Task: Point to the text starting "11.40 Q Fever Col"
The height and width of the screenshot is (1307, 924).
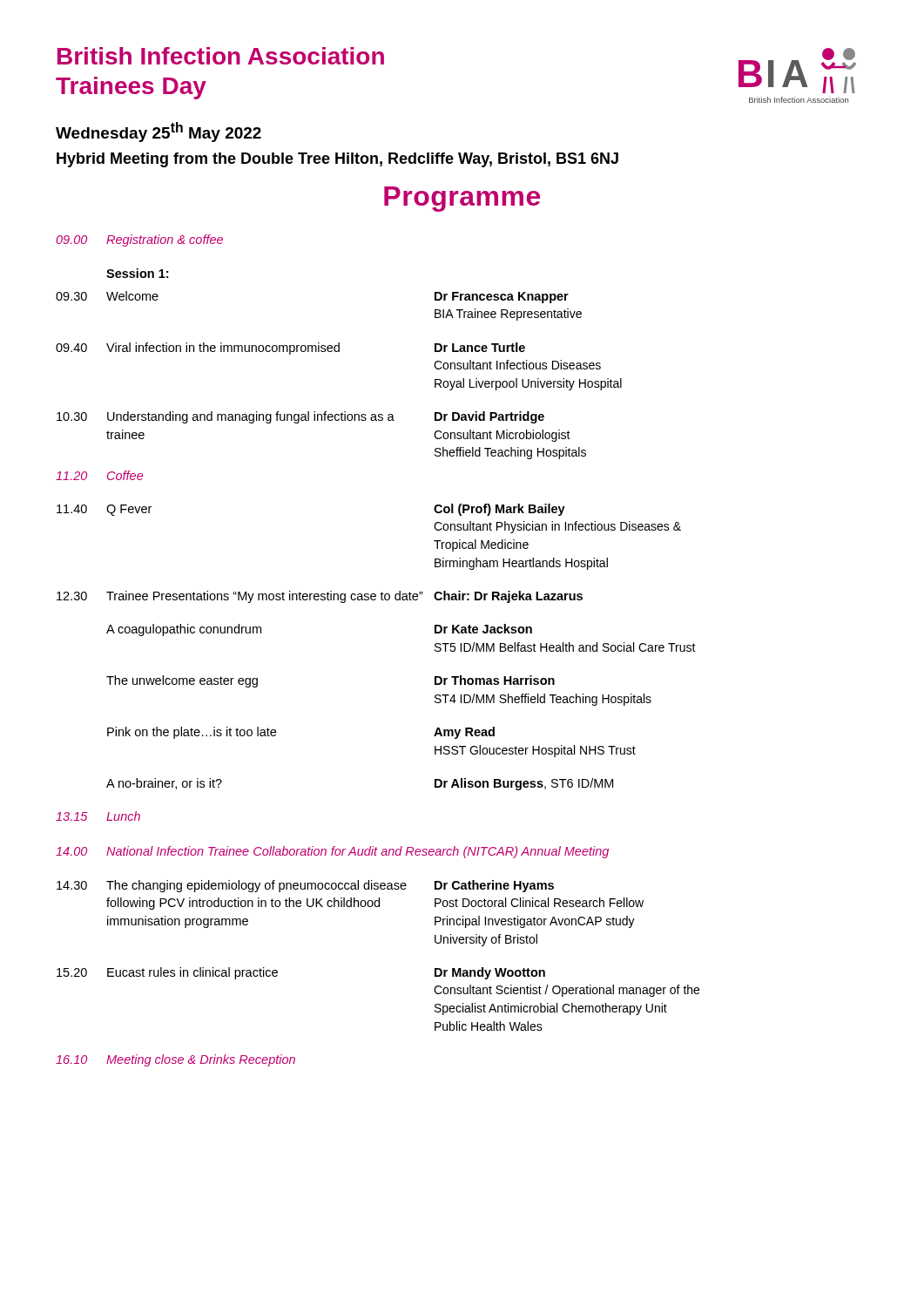Action: pos(462,536)
